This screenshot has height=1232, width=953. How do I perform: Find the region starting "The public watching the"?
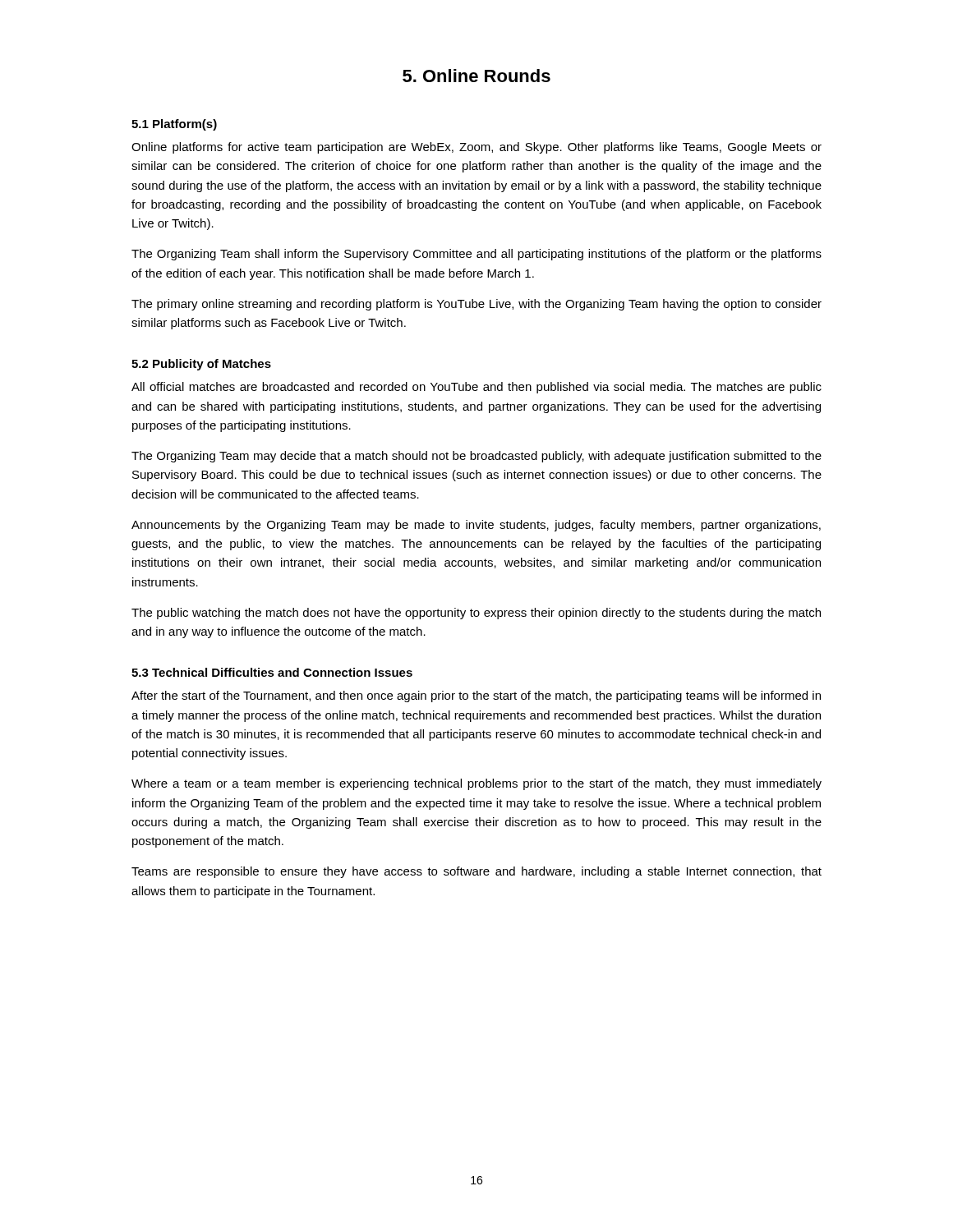476,622
